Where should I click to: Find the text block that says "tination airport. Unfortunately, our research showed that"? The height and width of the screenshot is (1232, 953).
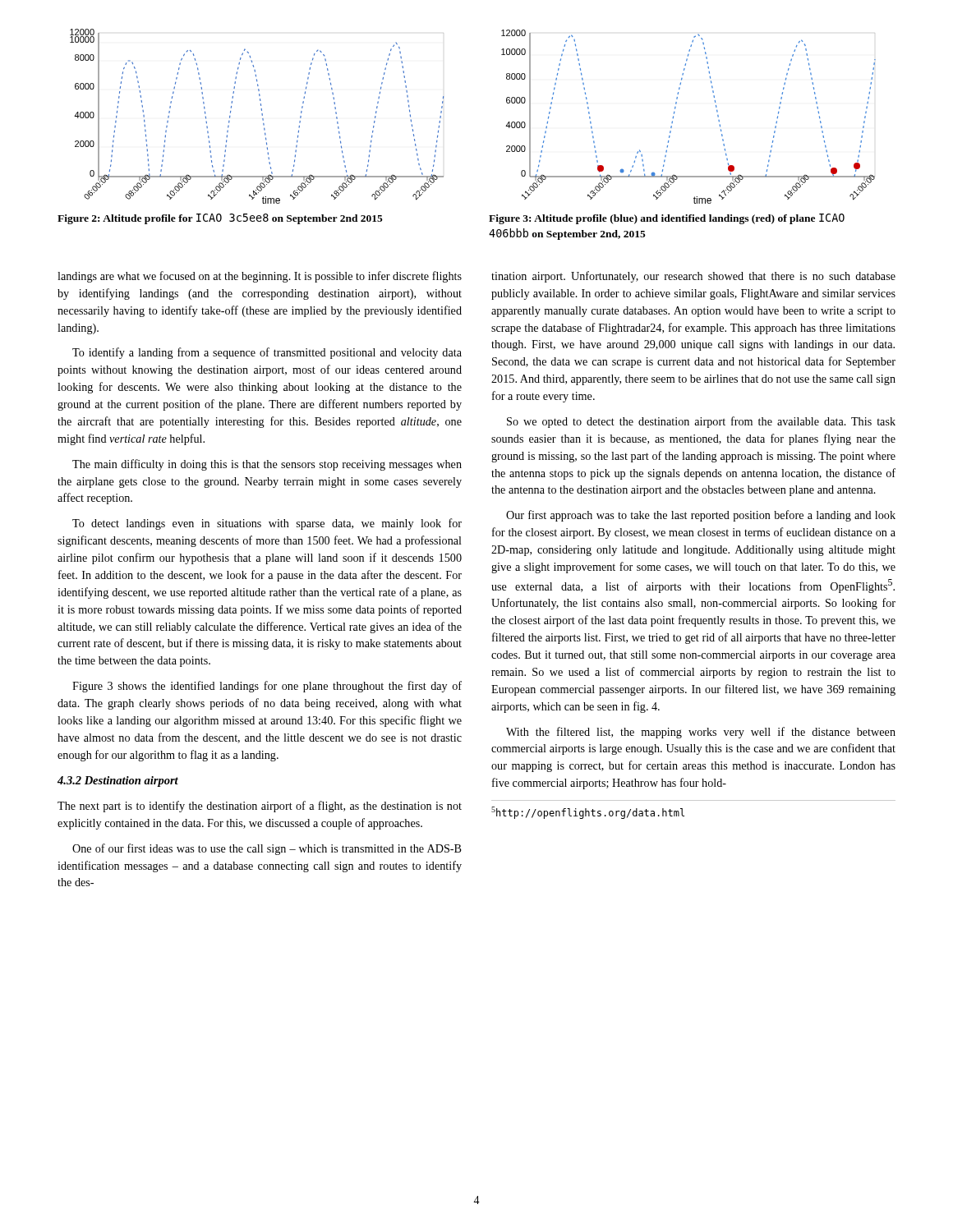(x=693, y=530)
